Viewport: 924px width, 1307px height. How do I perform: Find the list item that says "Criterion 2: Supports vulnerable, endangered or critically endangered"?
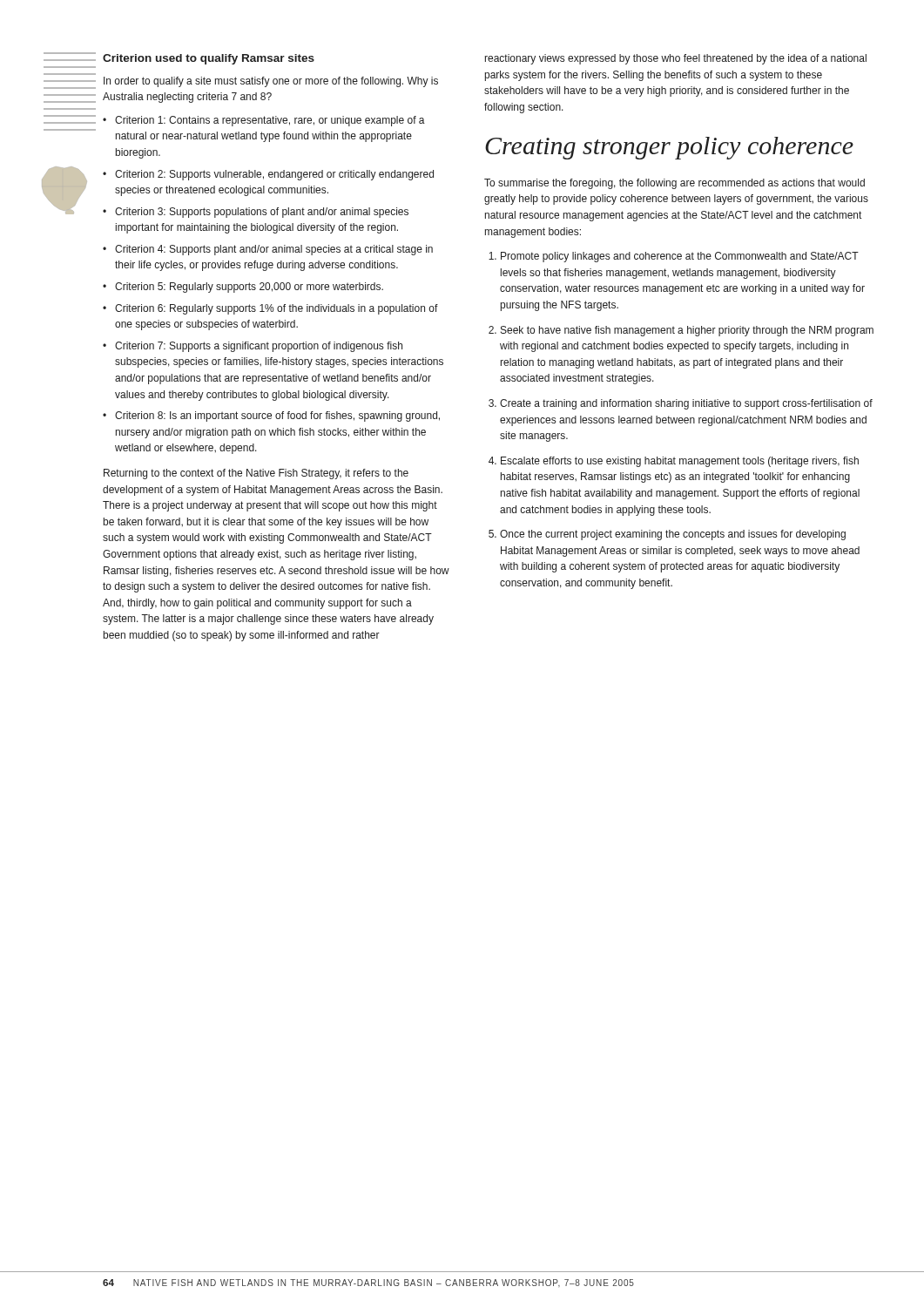(x=275, y=182)
